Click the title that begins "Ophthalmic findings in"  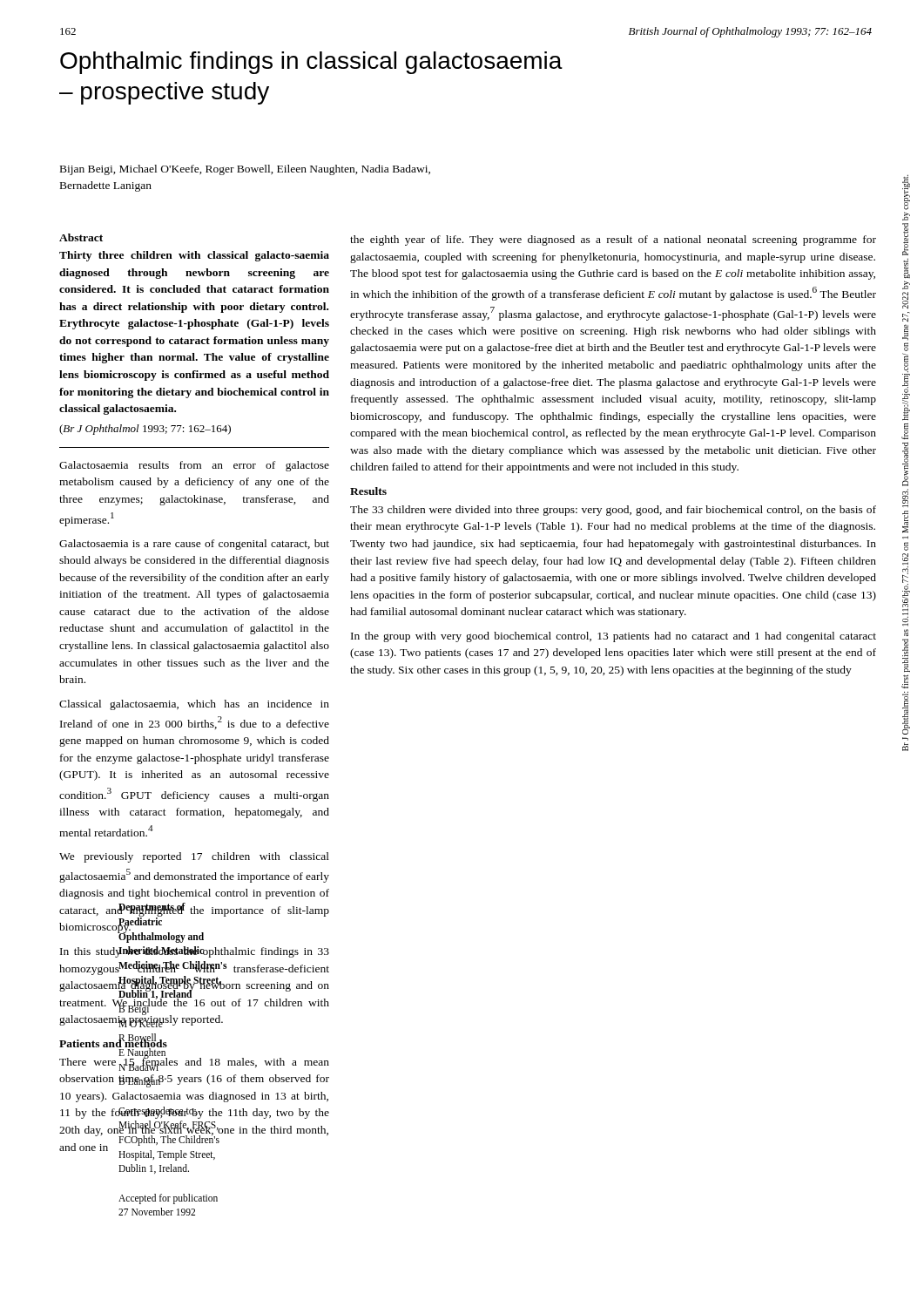point(459,76)
